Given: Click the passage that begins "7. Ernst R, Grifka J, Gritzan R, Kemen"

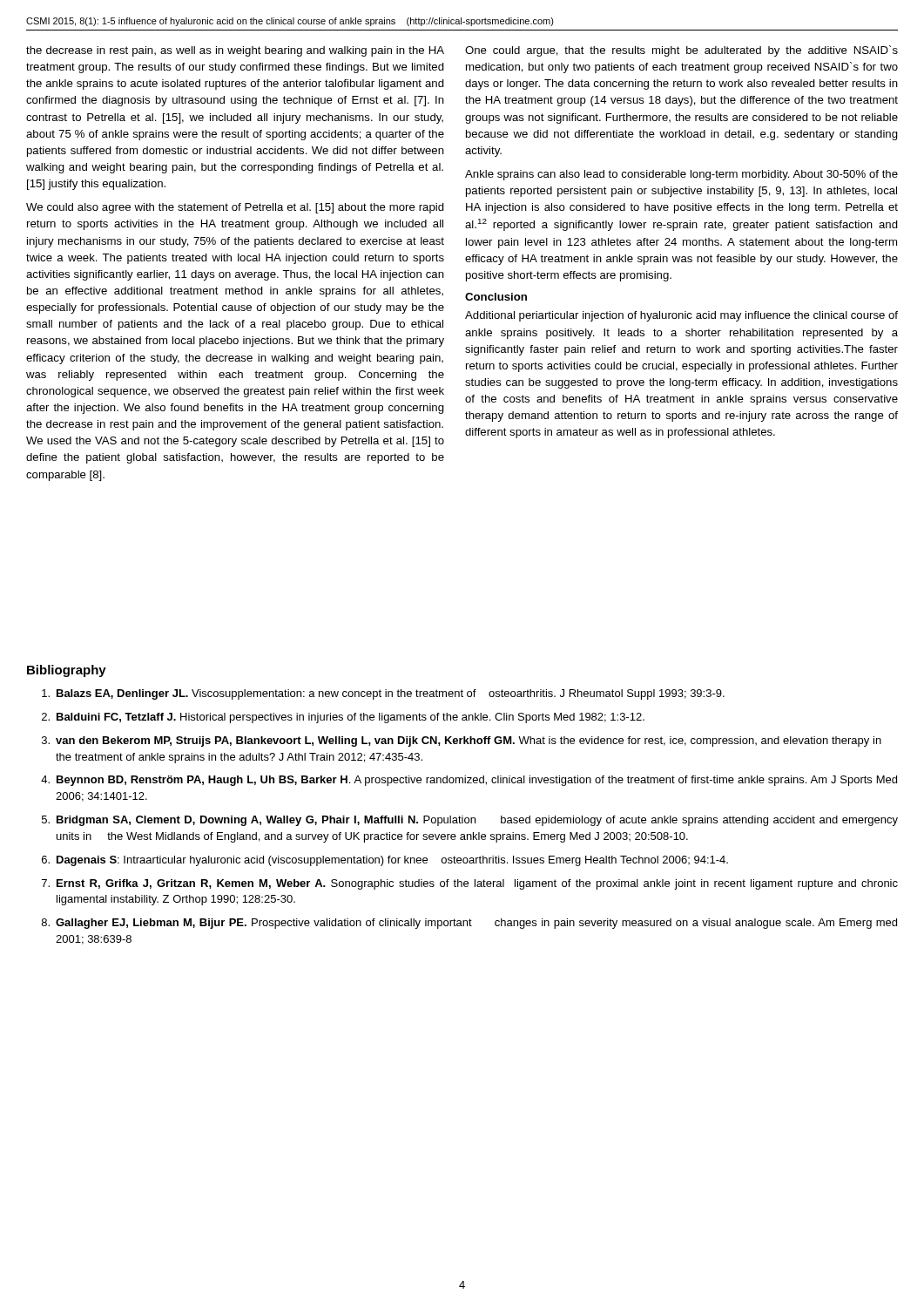Looking at the screenshot, I should pyautogui.click(x=462, y=892).
